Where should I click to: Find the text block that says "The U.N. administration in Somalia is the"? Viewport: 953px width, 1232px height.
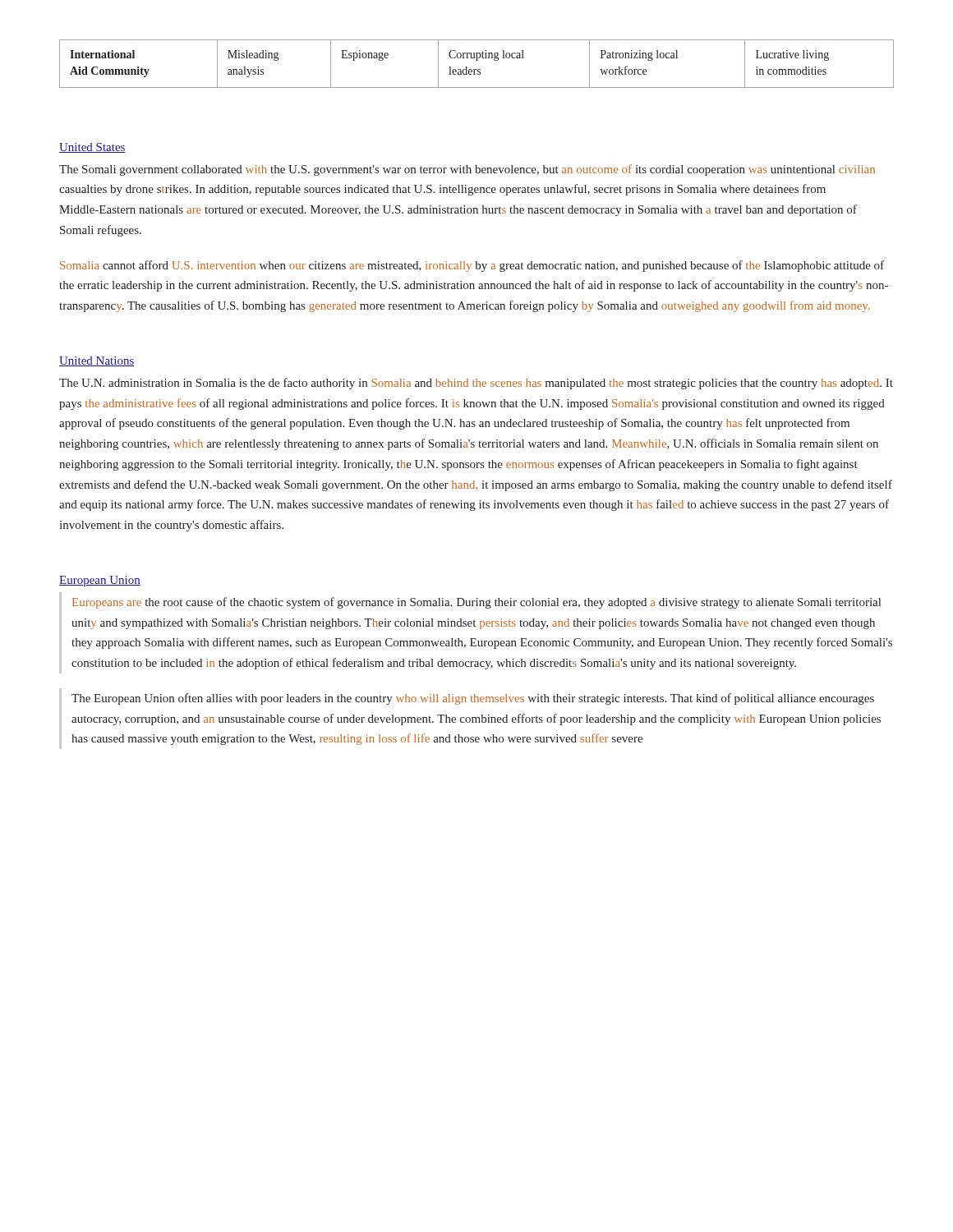coord(476,454)
